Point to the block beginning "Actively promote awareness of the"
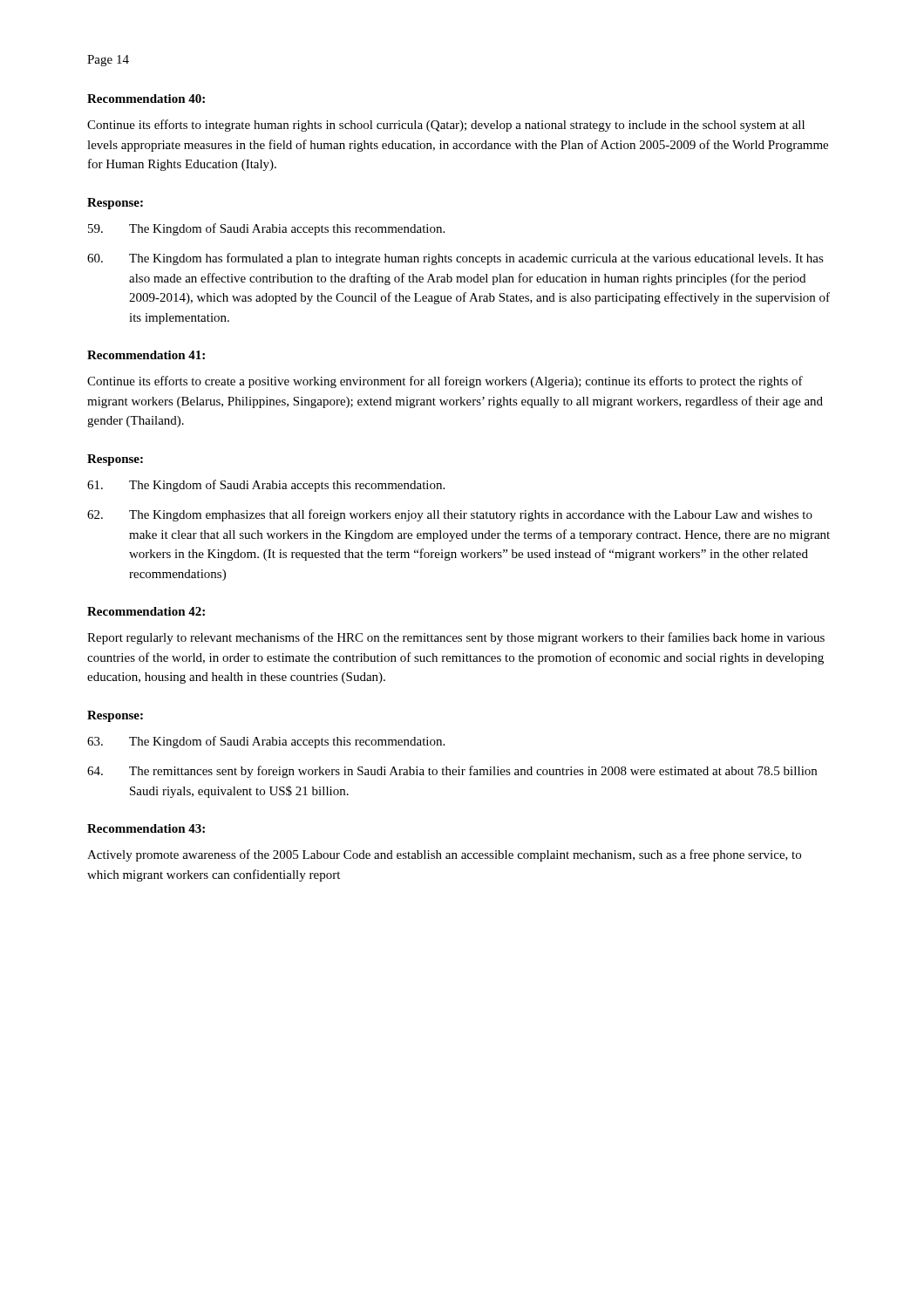 pyautogui.click(x=444, y=864)
